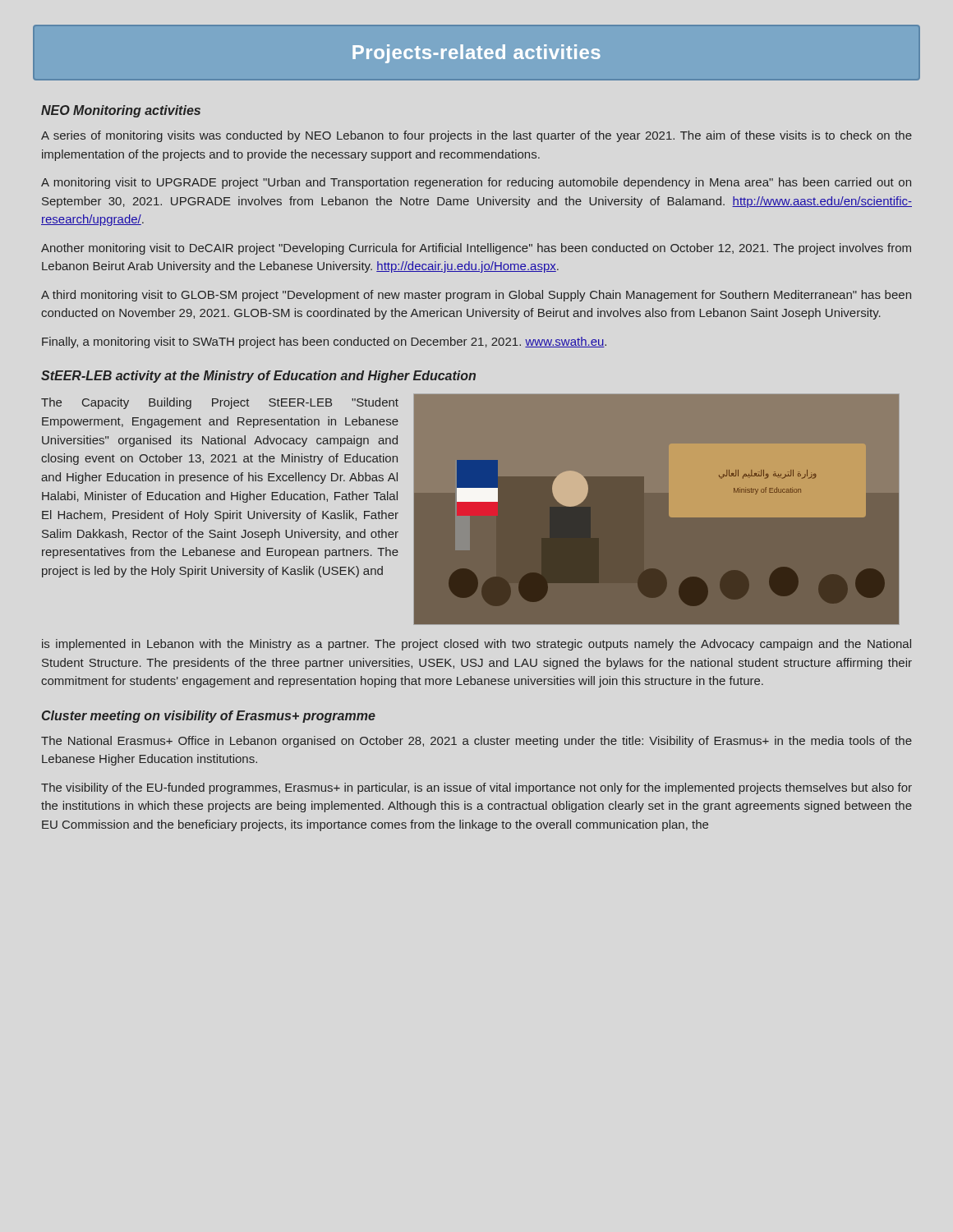The height and width of the screenshot is (1232, 953).
Task: Locate the title
Action: pyautogui.click(x=476, y=52)
